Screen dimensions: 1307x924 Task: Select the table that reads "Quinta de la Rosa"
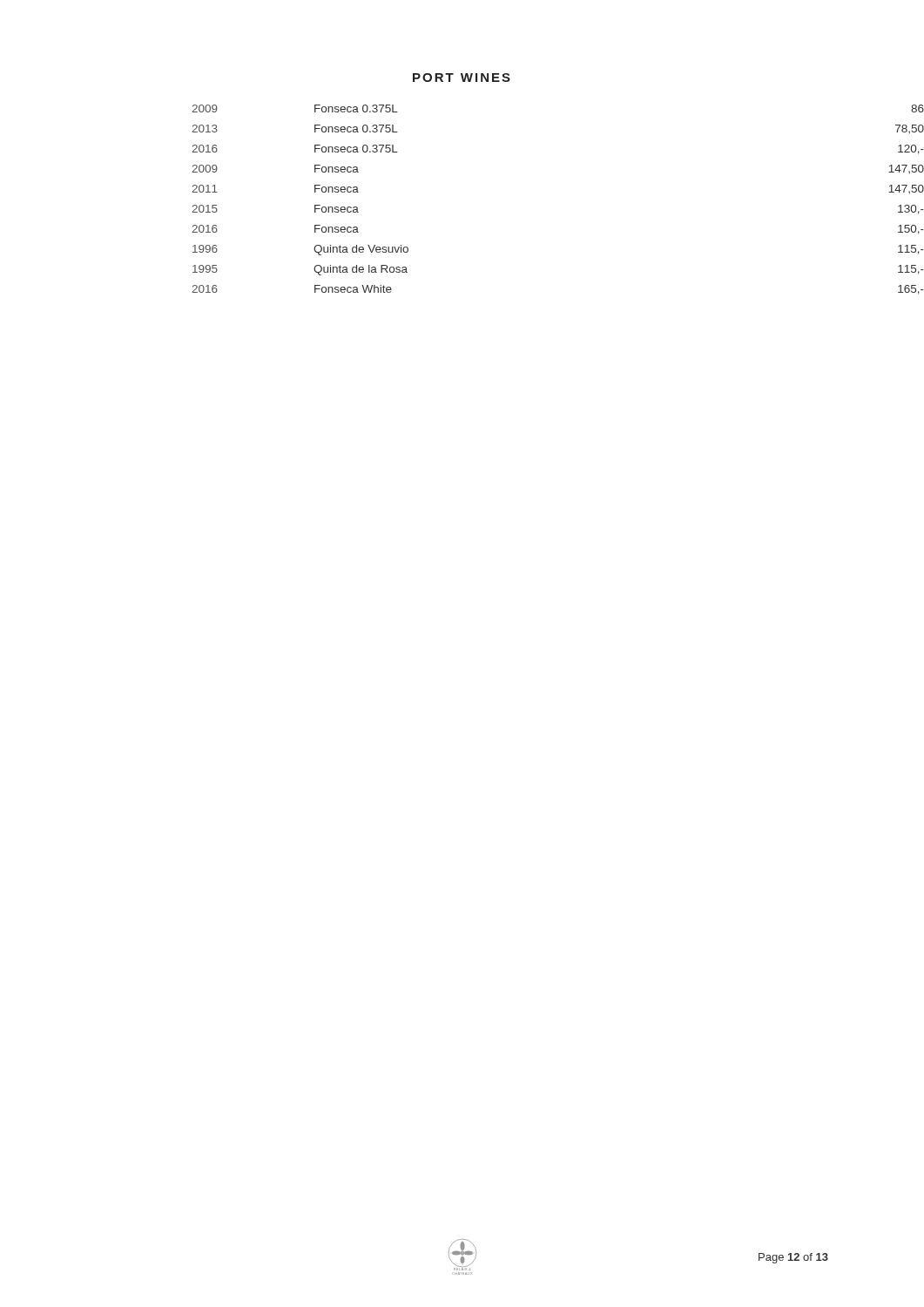point(462,199)
